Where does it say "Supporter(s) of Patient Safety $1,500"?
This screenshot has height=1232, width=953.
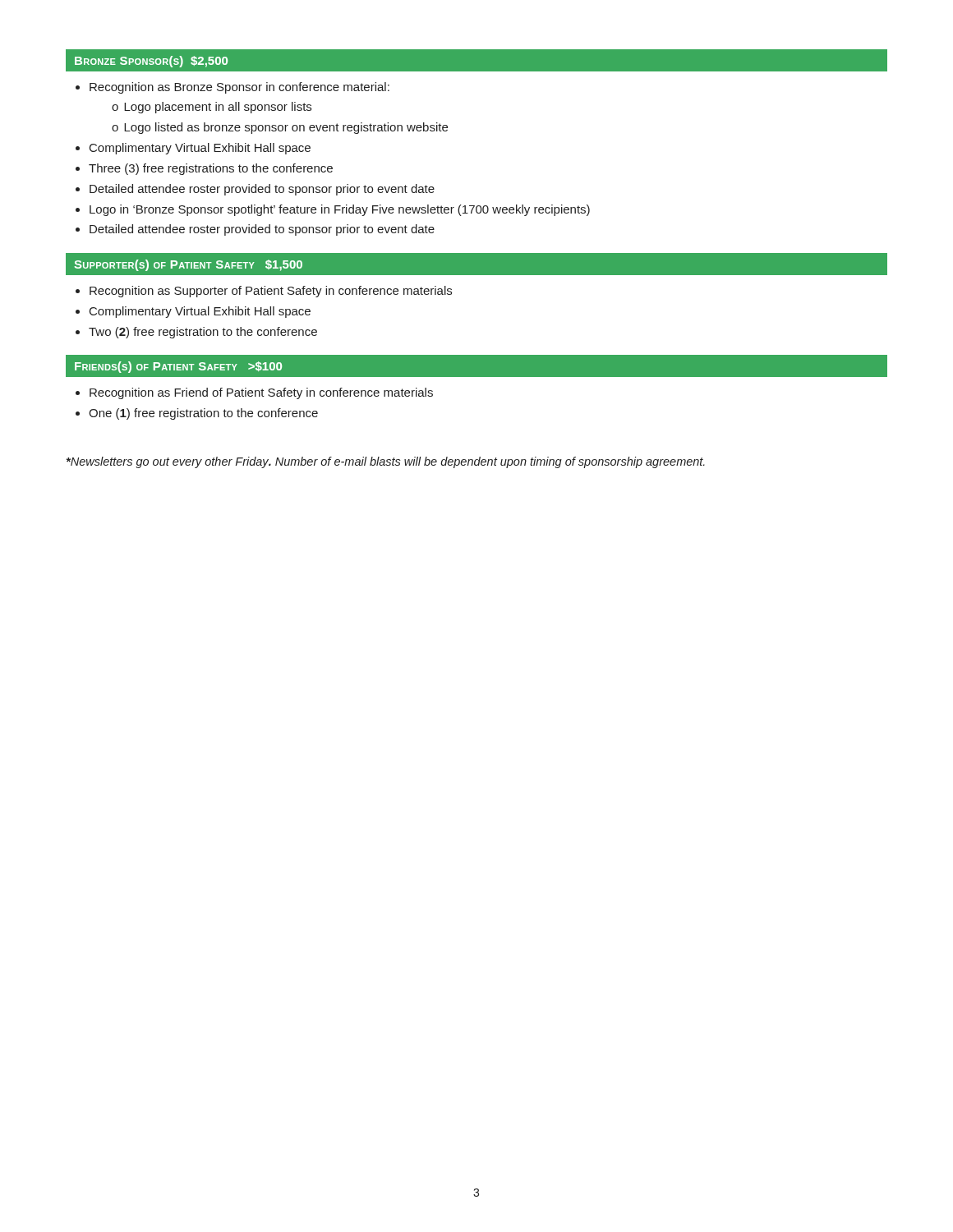pyautogui.click(x=188, y=264)
